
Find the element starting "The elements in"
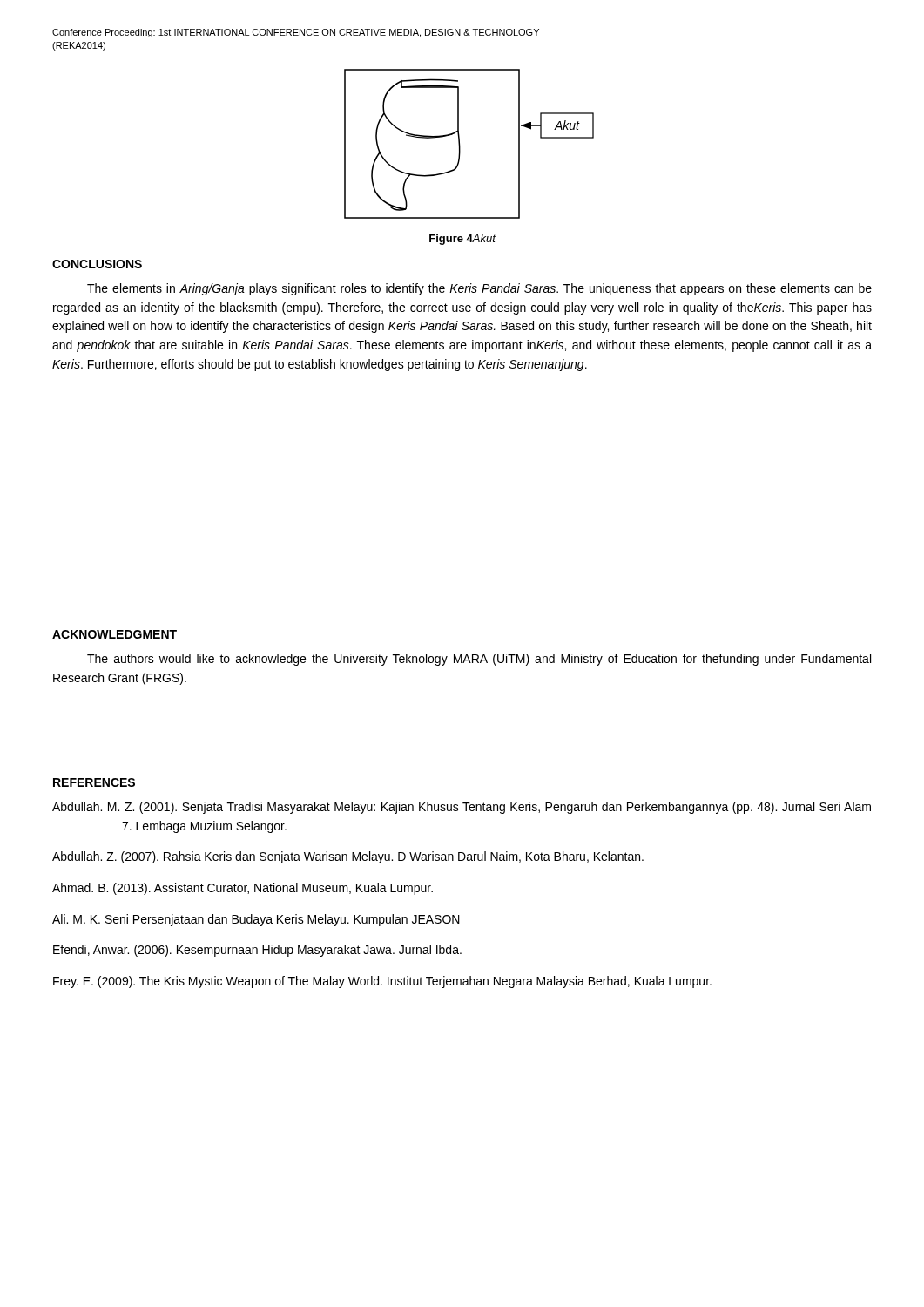(x=462, y=326)
